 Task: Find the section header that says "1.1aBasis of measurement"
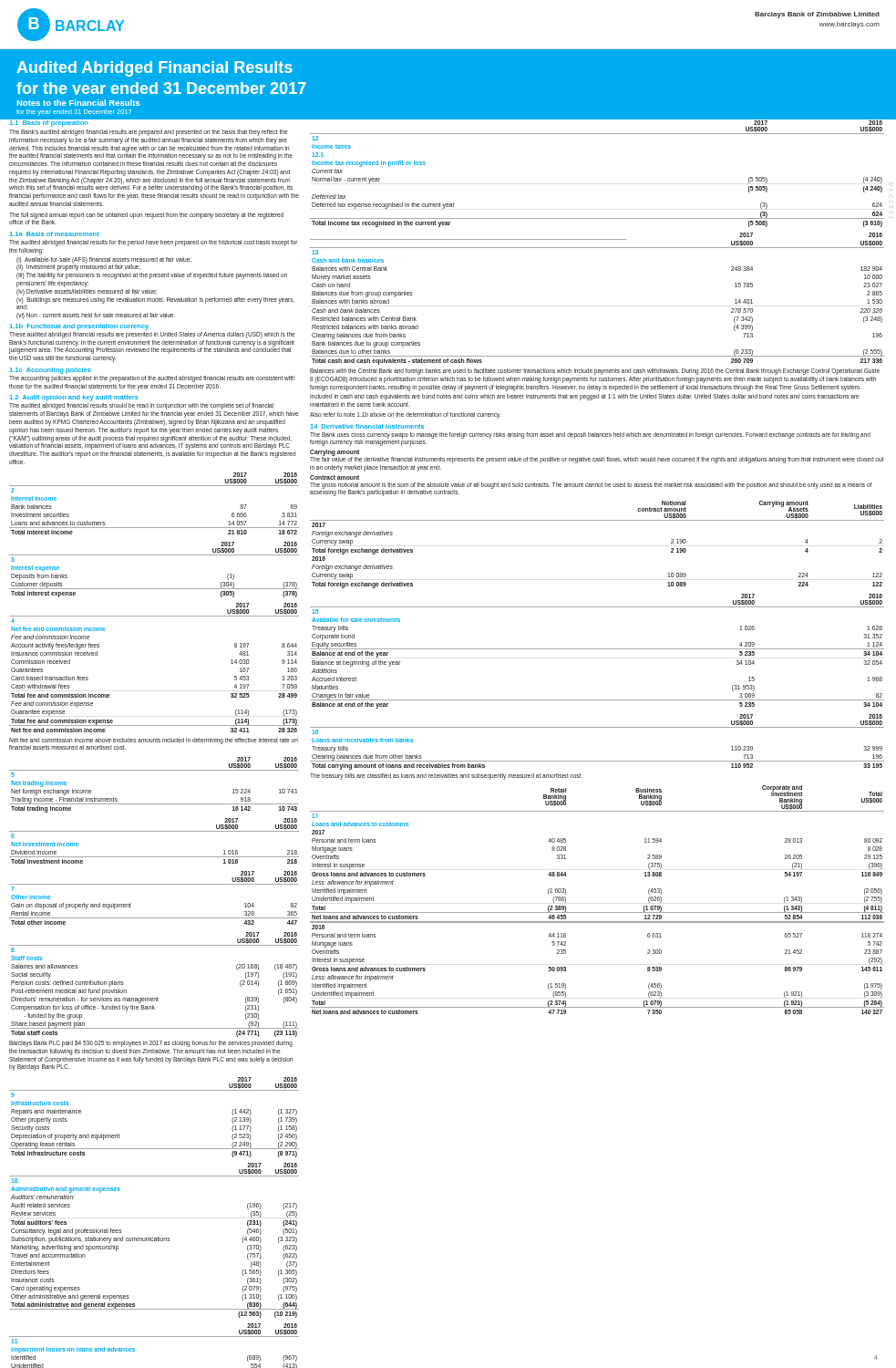[x=54, y=234]
